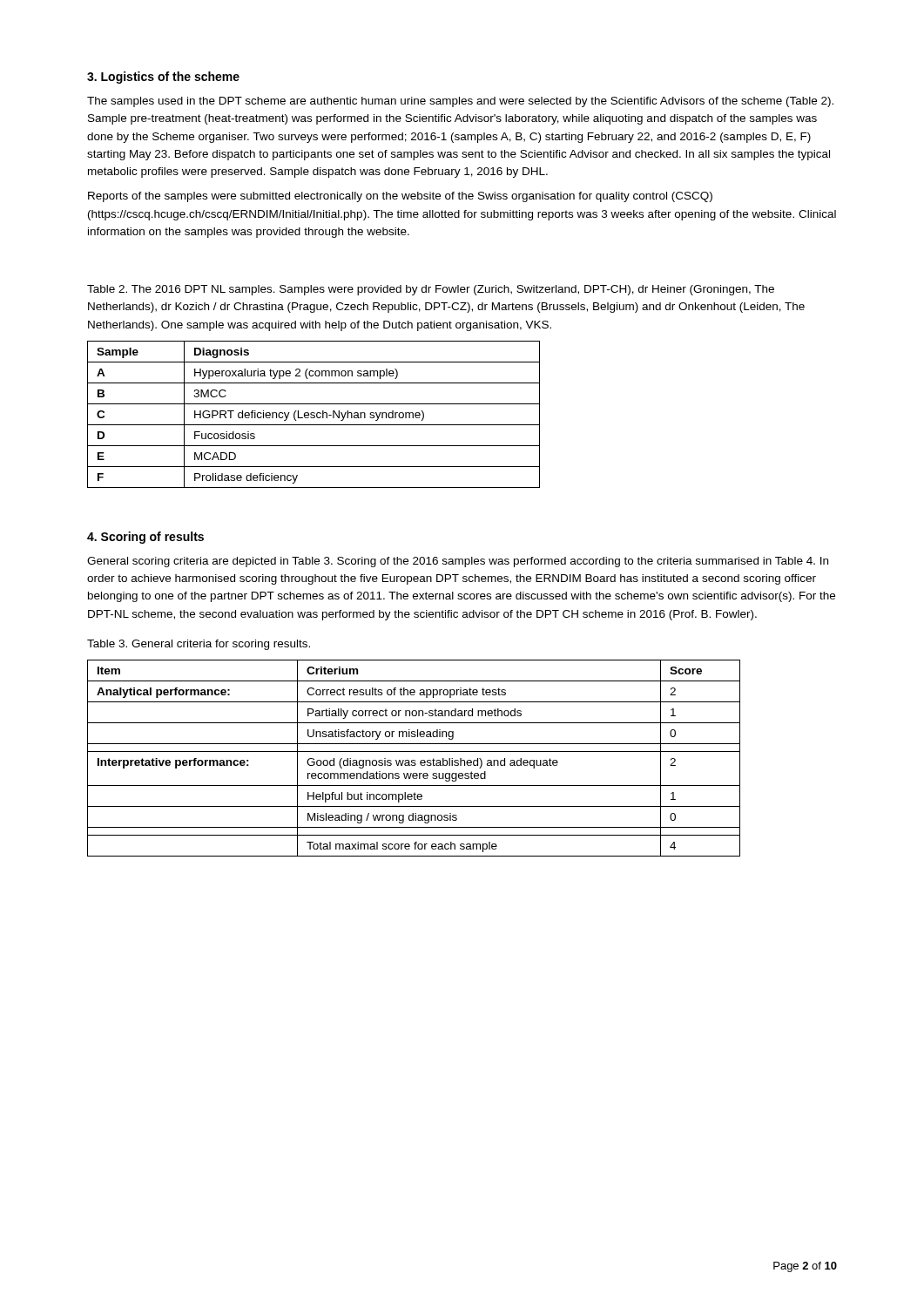Find the table that mentions "Partially correct or non-standard"
Viewport: 924px width, 1307px height.
pyautogui.click(x=462, y=758)
